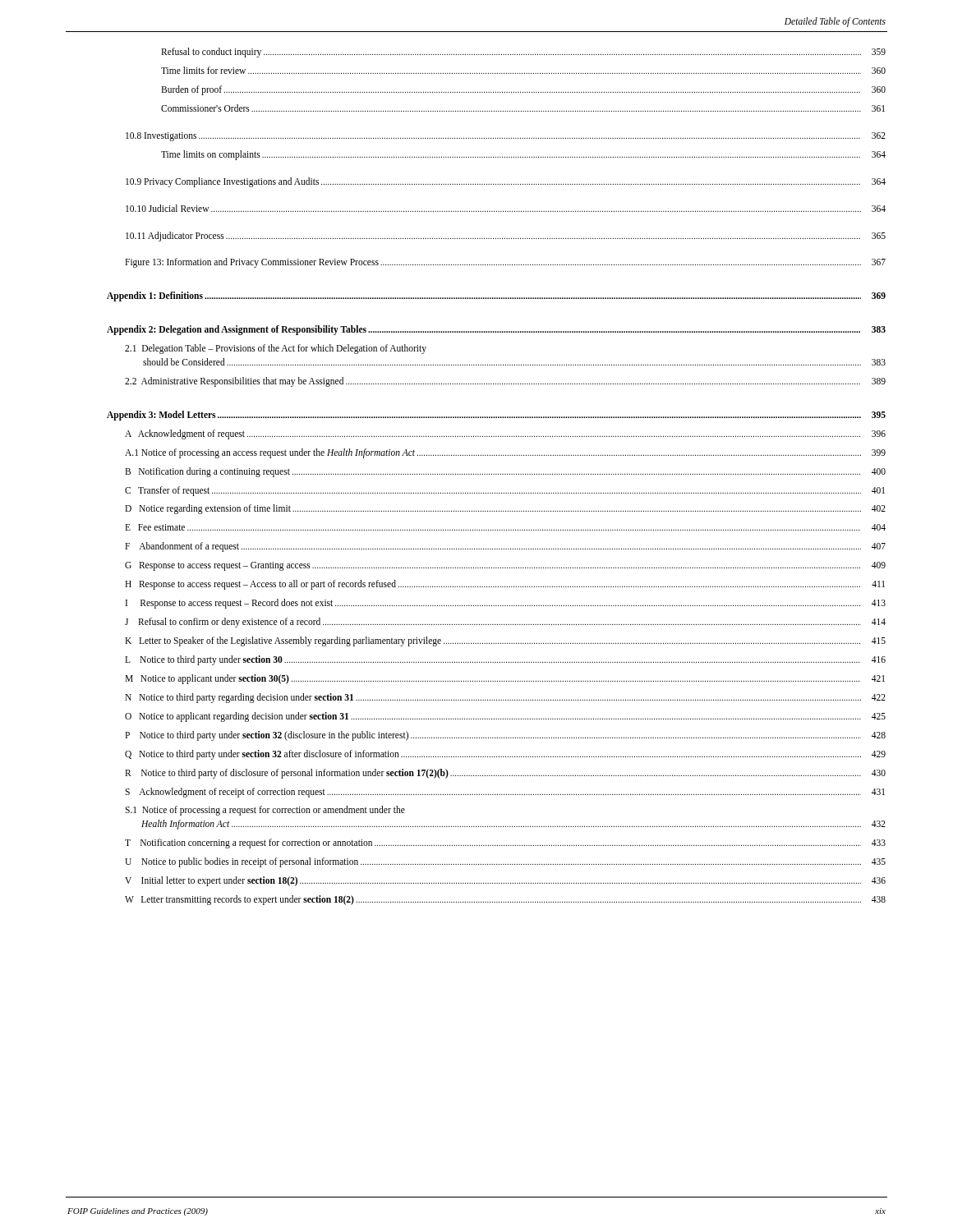Point to the block beginning "Figure 13: Information and Privacy"

(x=505, y=264)
